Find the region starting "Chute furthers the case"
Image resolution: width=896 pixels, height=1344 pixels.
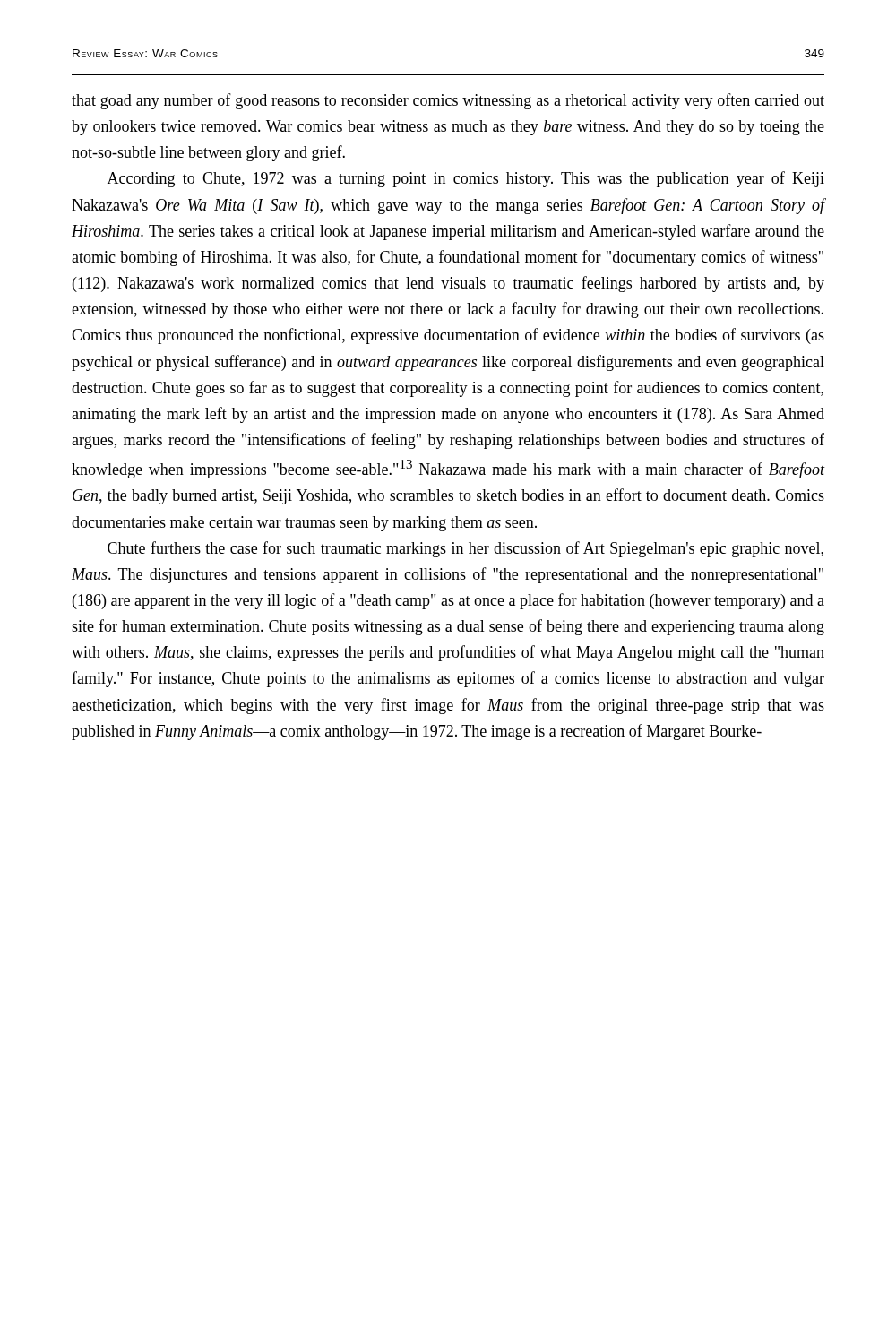tap(448, 640)
